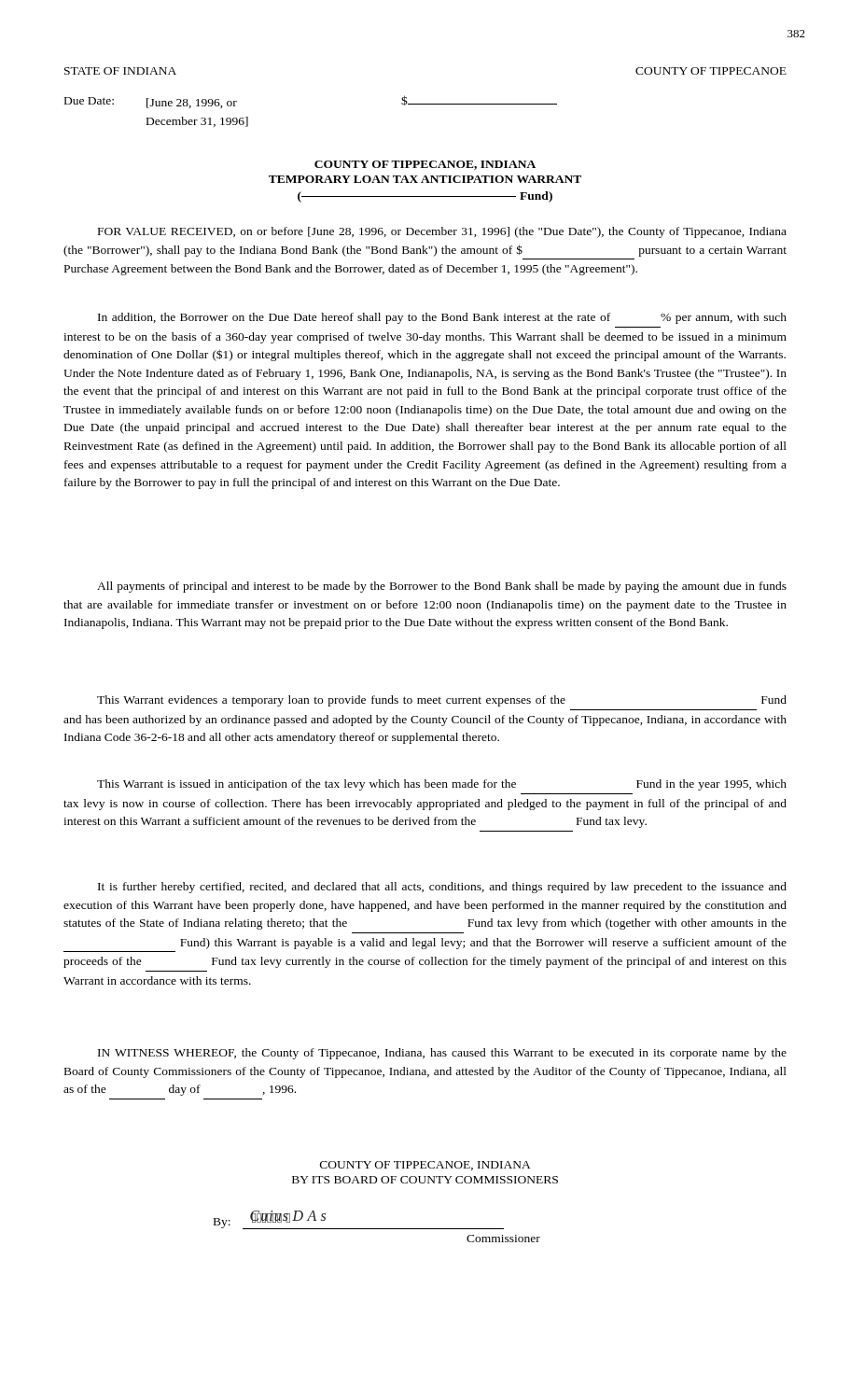Viewport: 850px width, 1400px height.
Task: Locate the text block that reads "It is further hereby"
Action: click(425, 934)
